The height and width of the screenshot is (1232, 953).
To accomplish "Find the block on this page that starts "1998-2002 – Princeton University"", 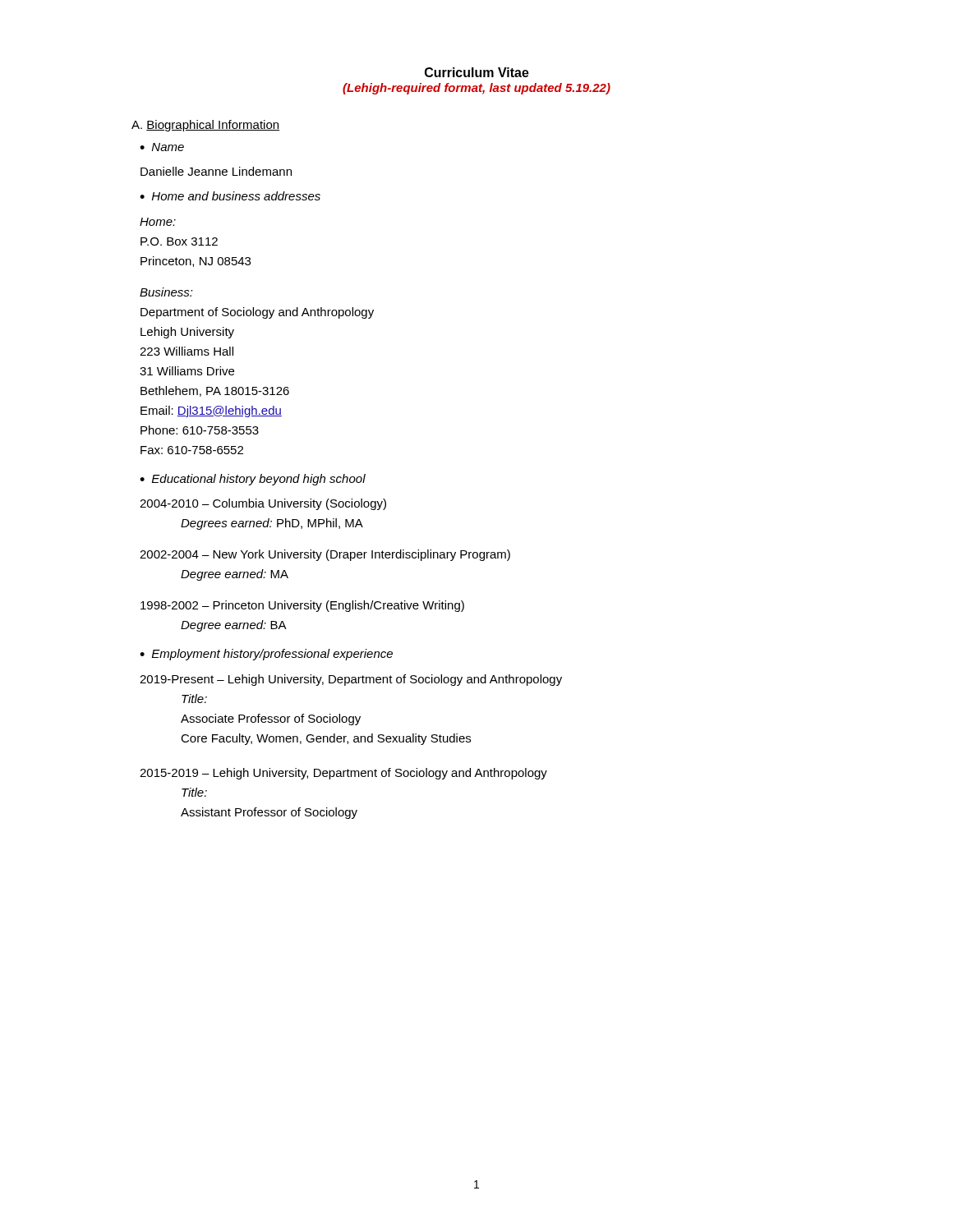I will click(x=302, y=615).
